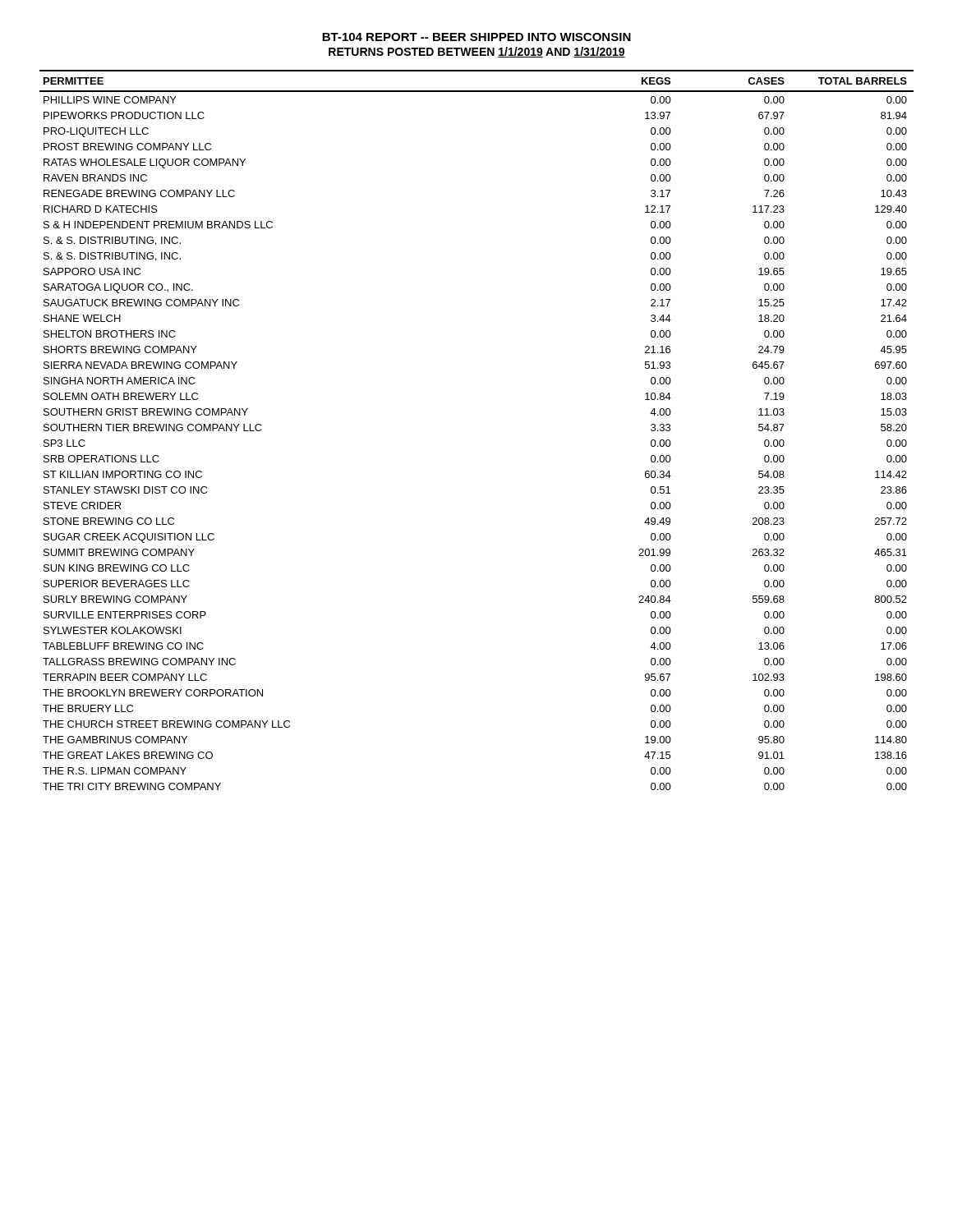This screenshot has height=1232, width=953.
Task: Locate the passage starting "RETURNS POSTED BETWEEN 1/1/2019"
Action: point(476,52)
